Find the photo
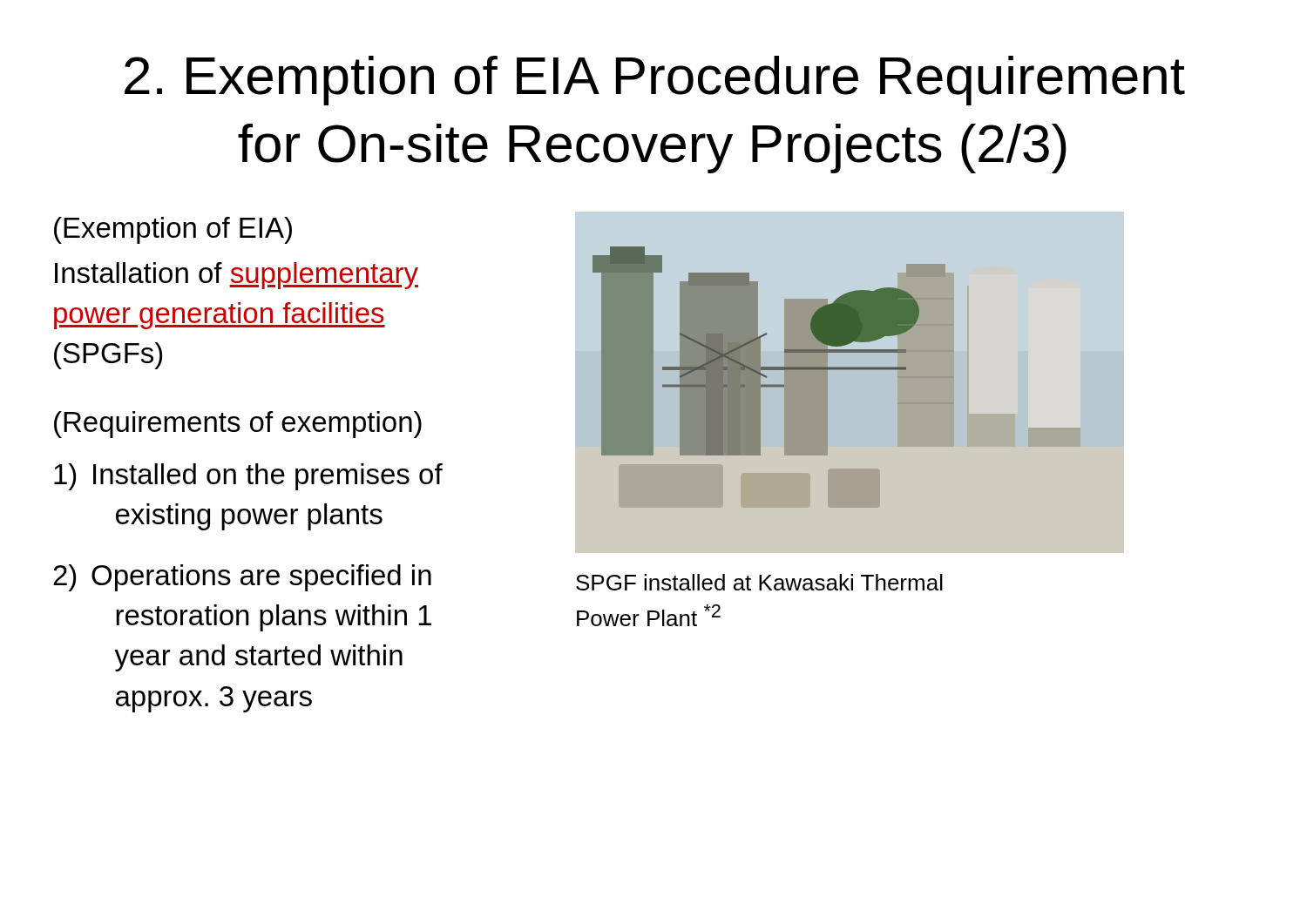The height and width of the screenshot is (924, 1307). 850,382
